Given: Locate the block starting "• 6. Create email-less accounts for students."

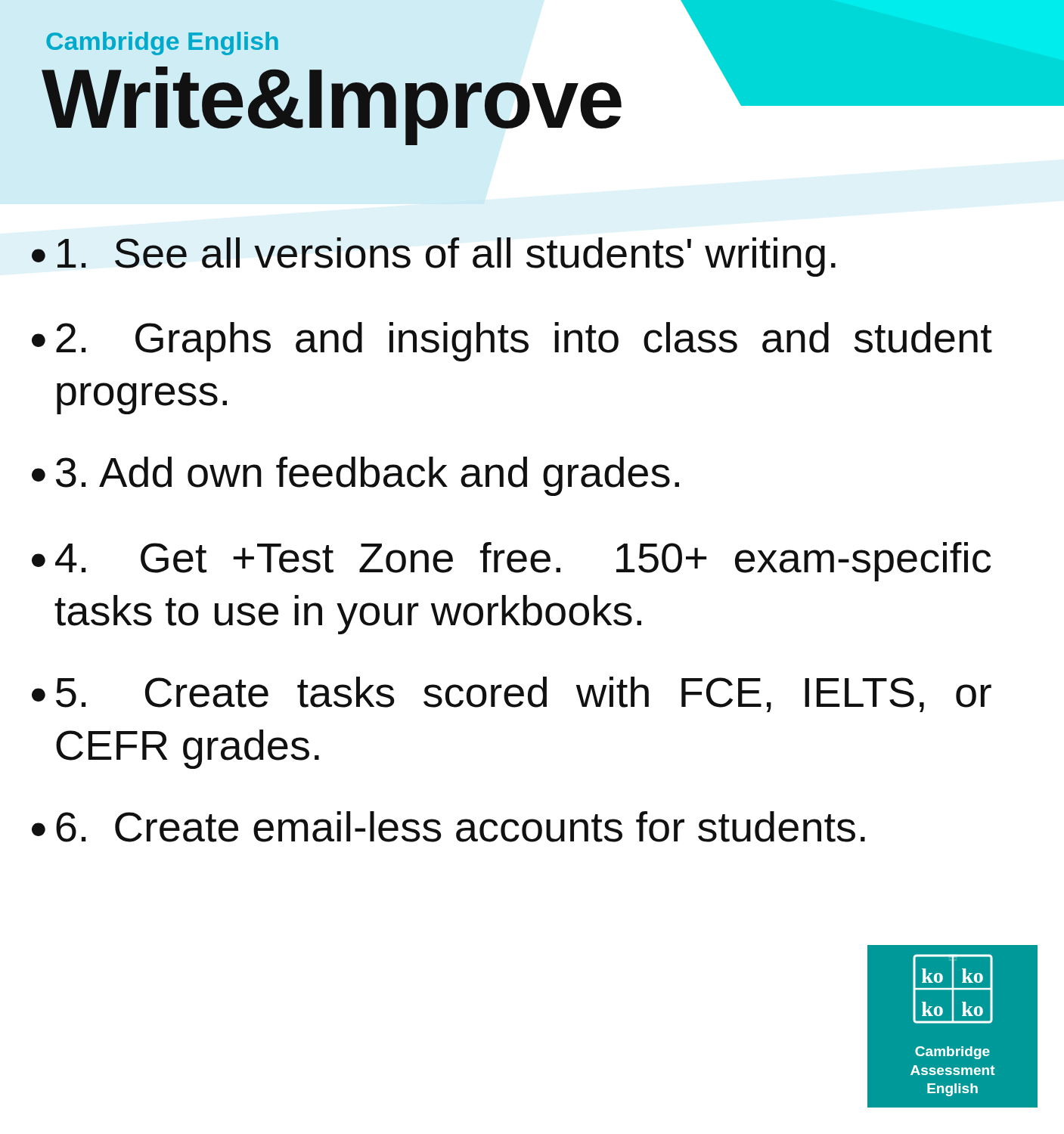Looking at the screenshot, I should click(x=511, y=829).
